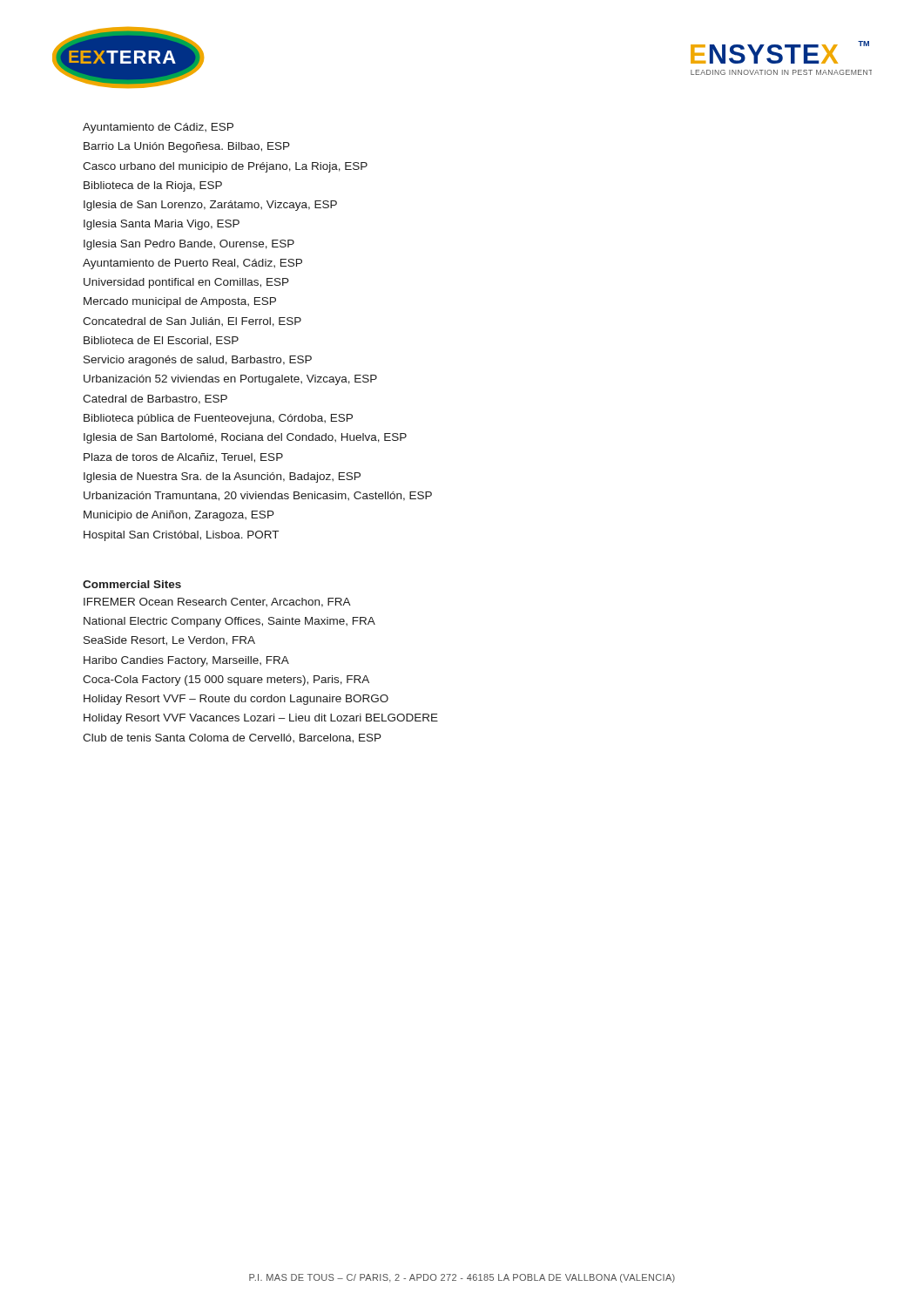
Task: Locate the list item containing "IFREMER Ocean Research Center, Arcachon, FRA"
Action: point(217,601)
